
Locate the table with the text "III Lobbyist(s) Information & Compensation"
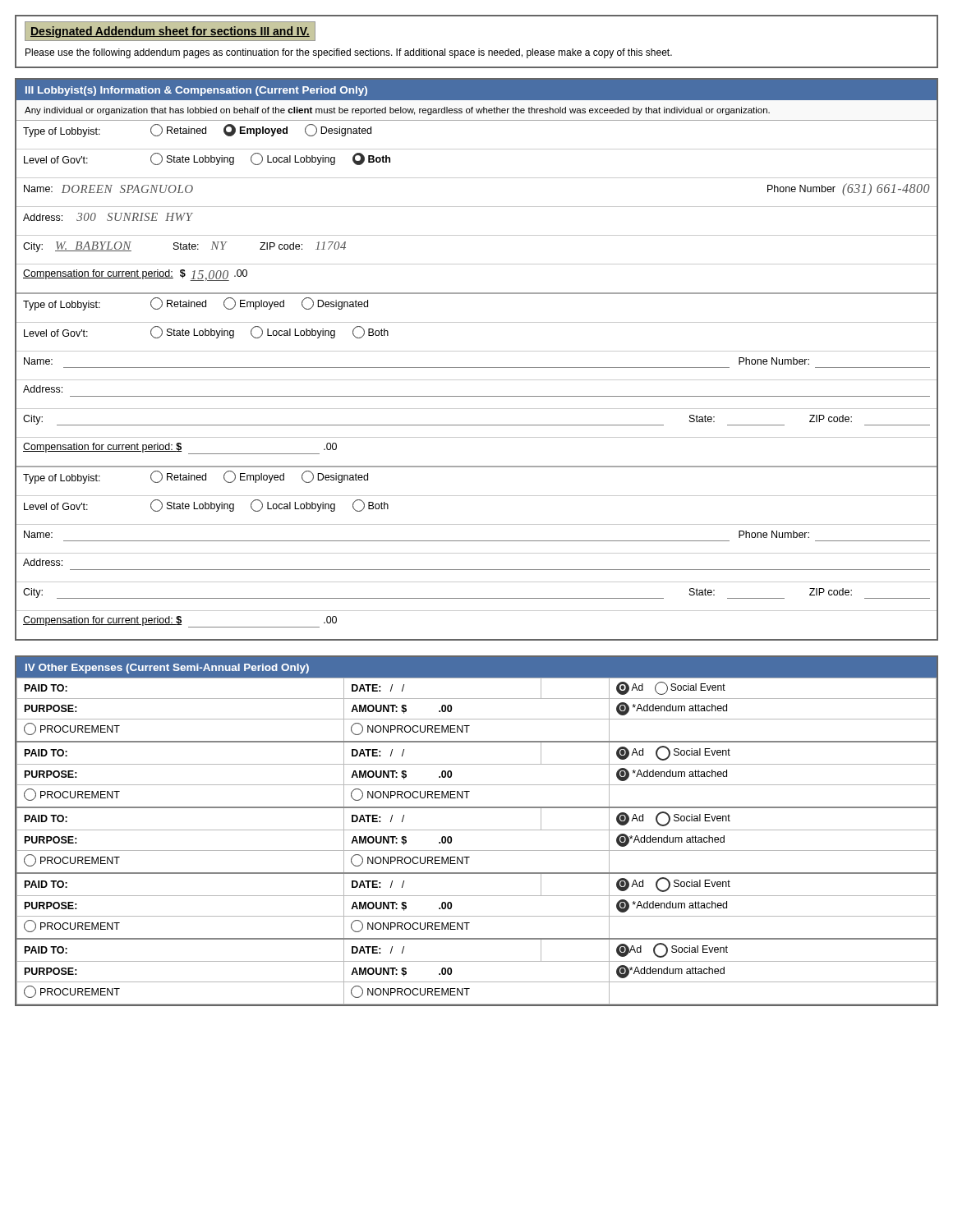coord(476,359)
